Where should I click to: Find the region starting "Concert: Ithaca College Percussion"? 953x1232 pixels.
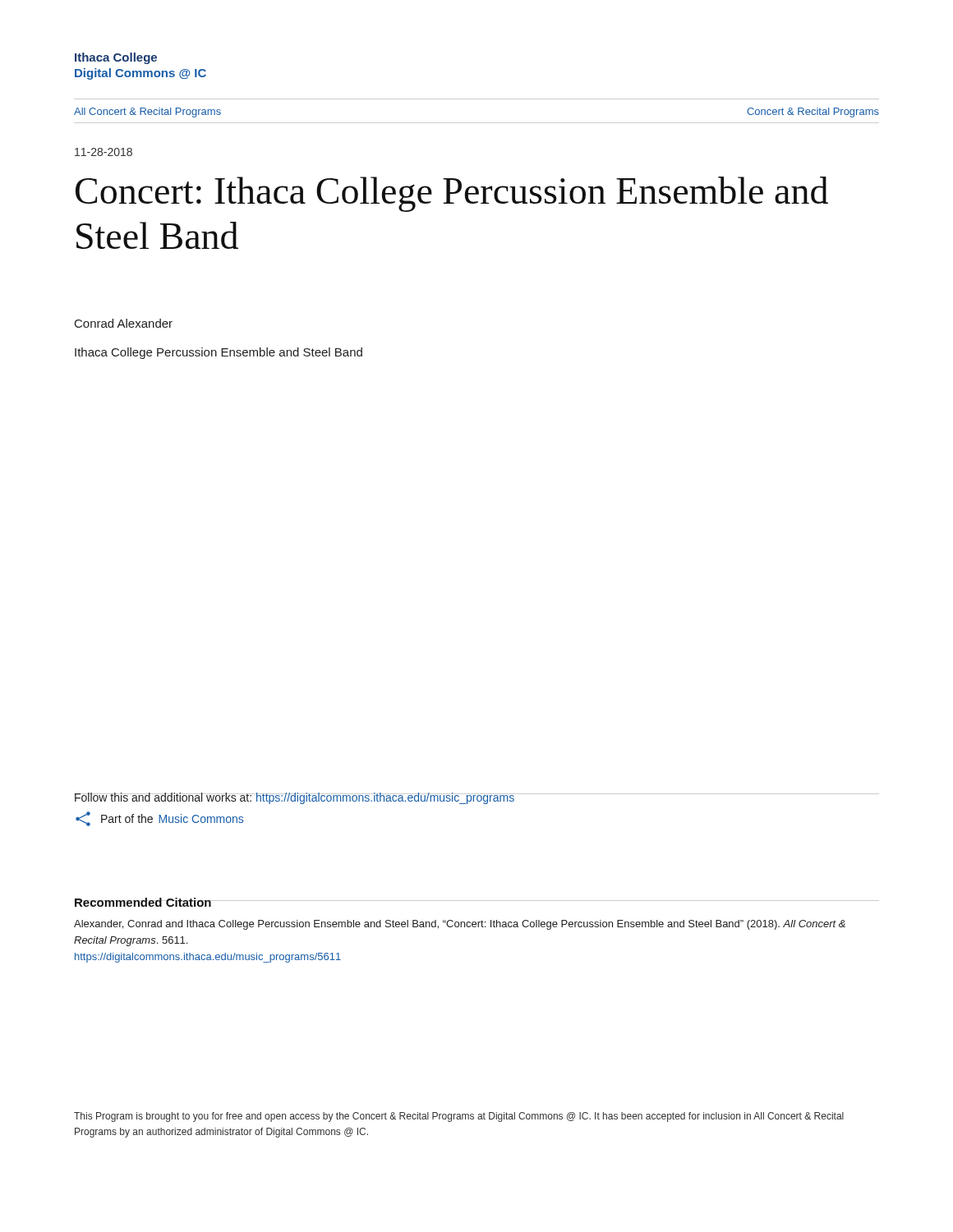coord(451,214)
